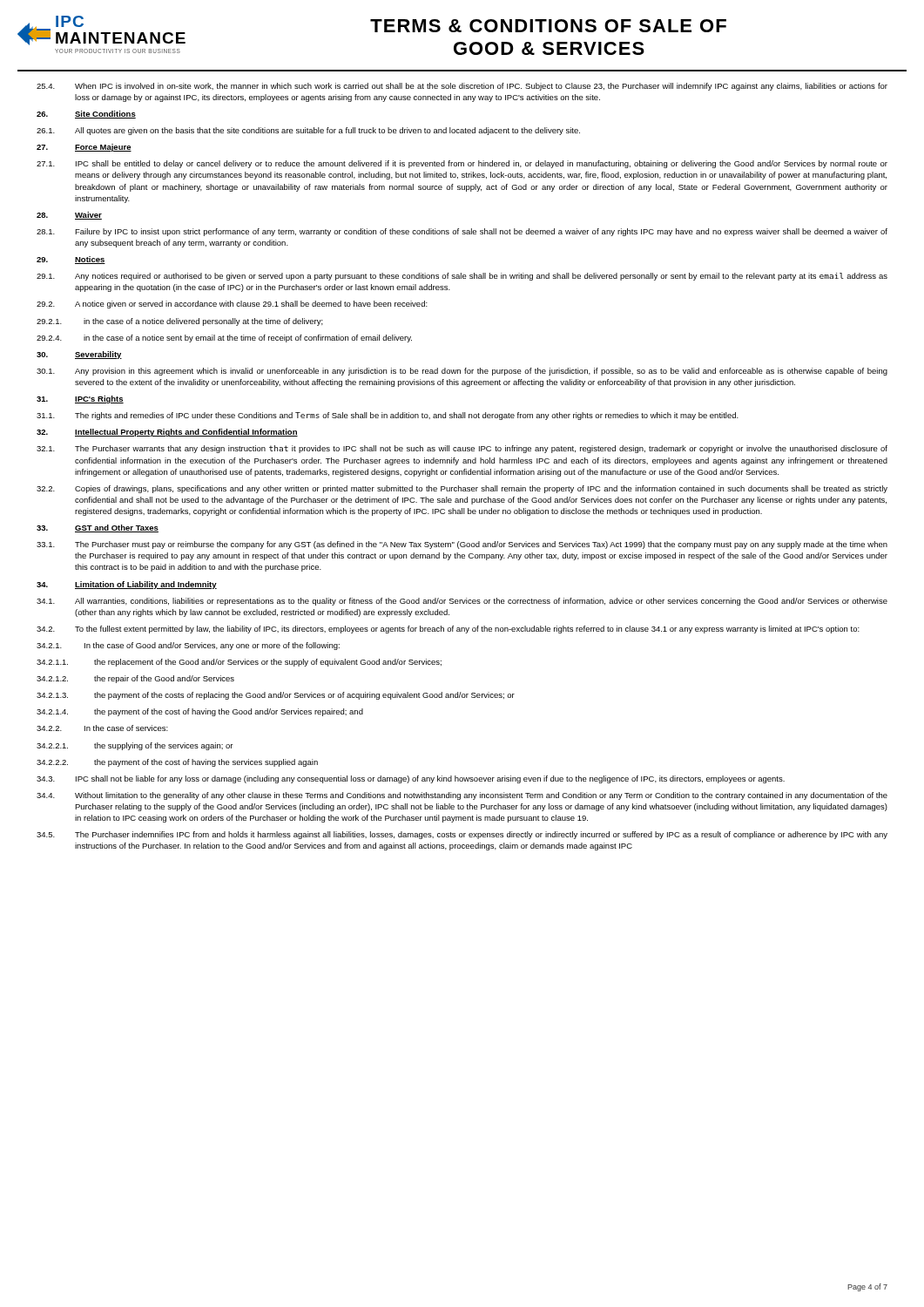Point to "28. Waiver"

click(88, 216)
